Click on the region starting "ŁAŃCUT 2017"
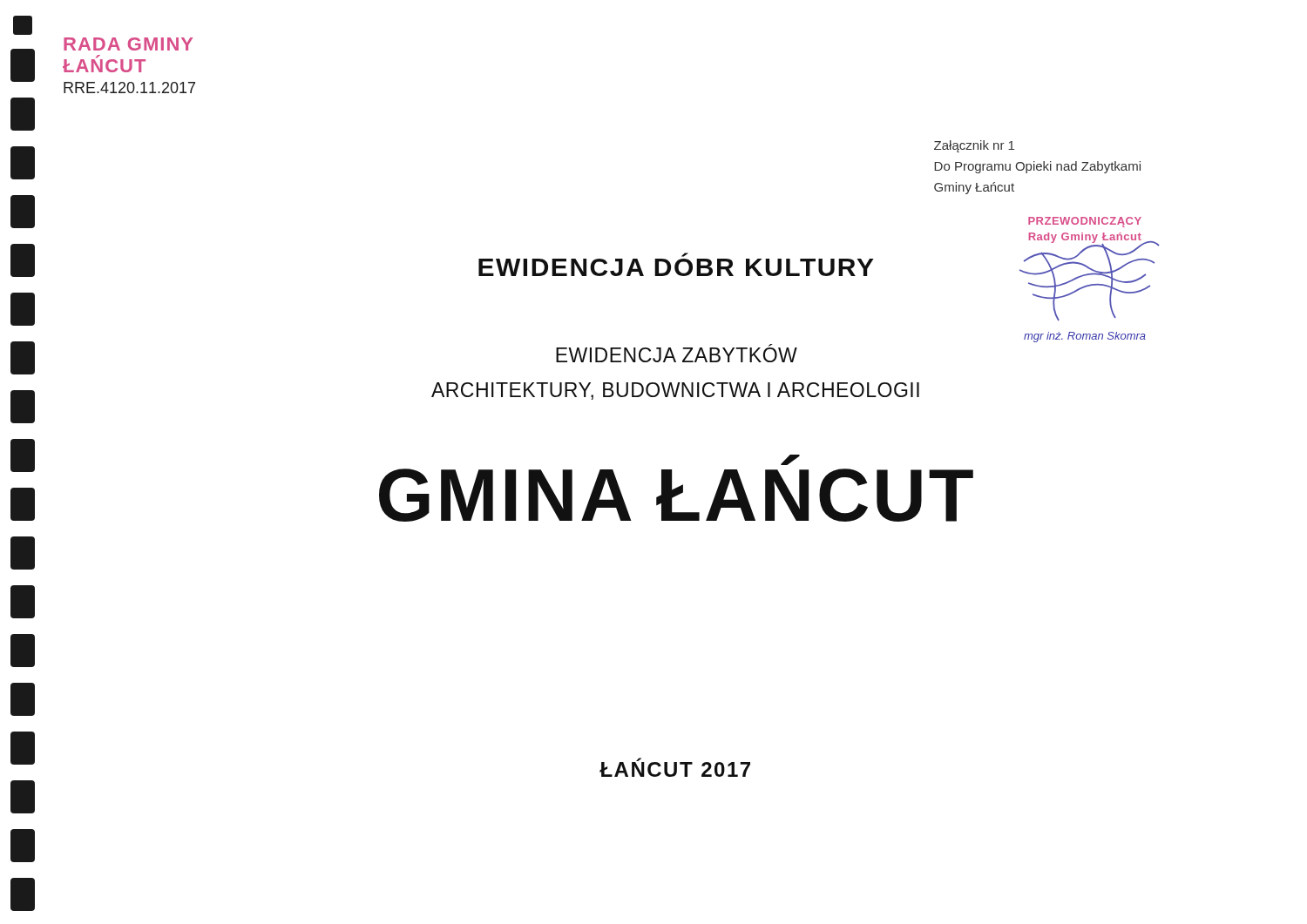1307x924 pixels. [x=676, y=769]
